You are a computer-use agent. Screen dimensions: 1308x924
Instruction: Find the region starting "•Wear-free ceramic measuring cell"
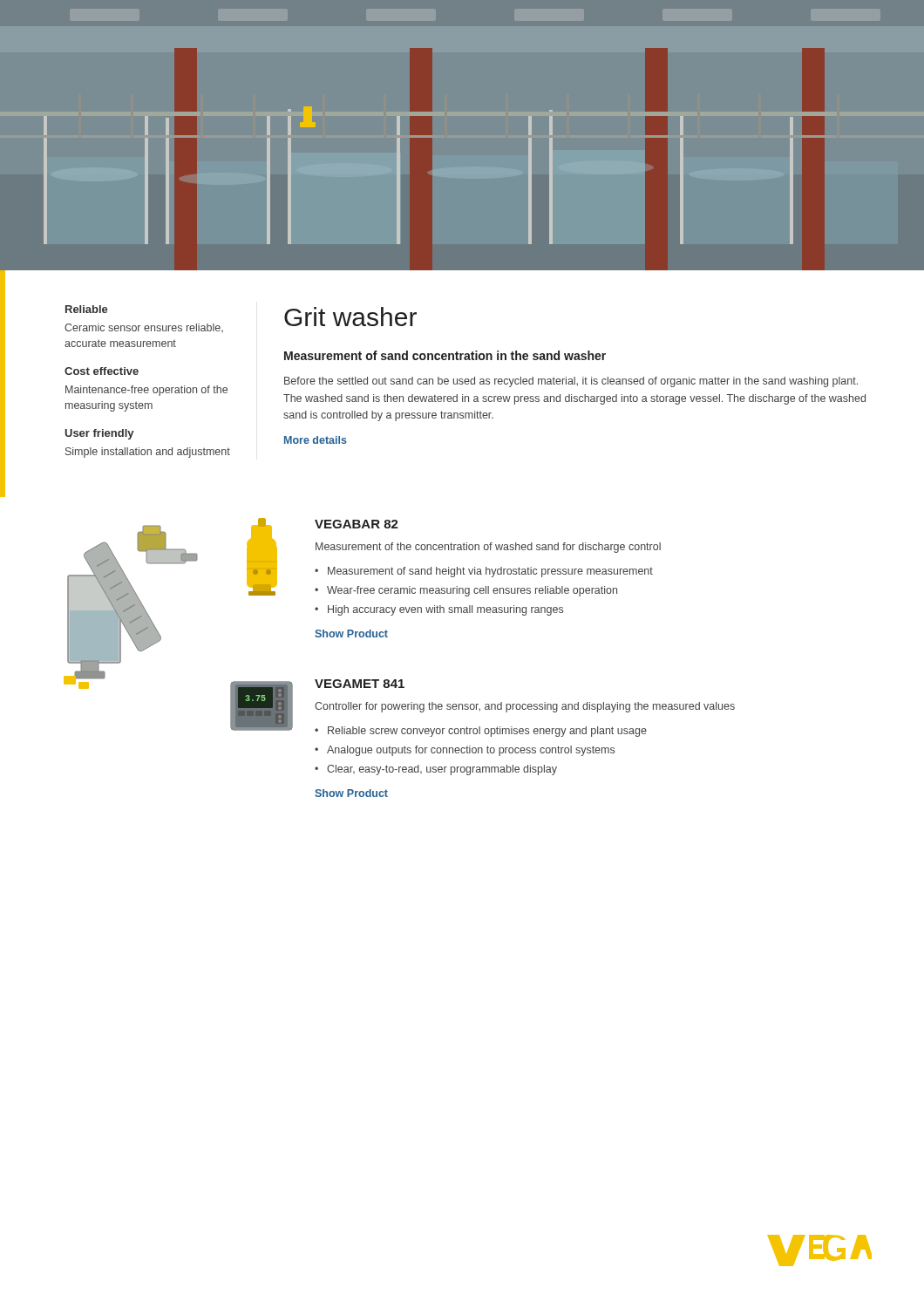tap(466, 590)
